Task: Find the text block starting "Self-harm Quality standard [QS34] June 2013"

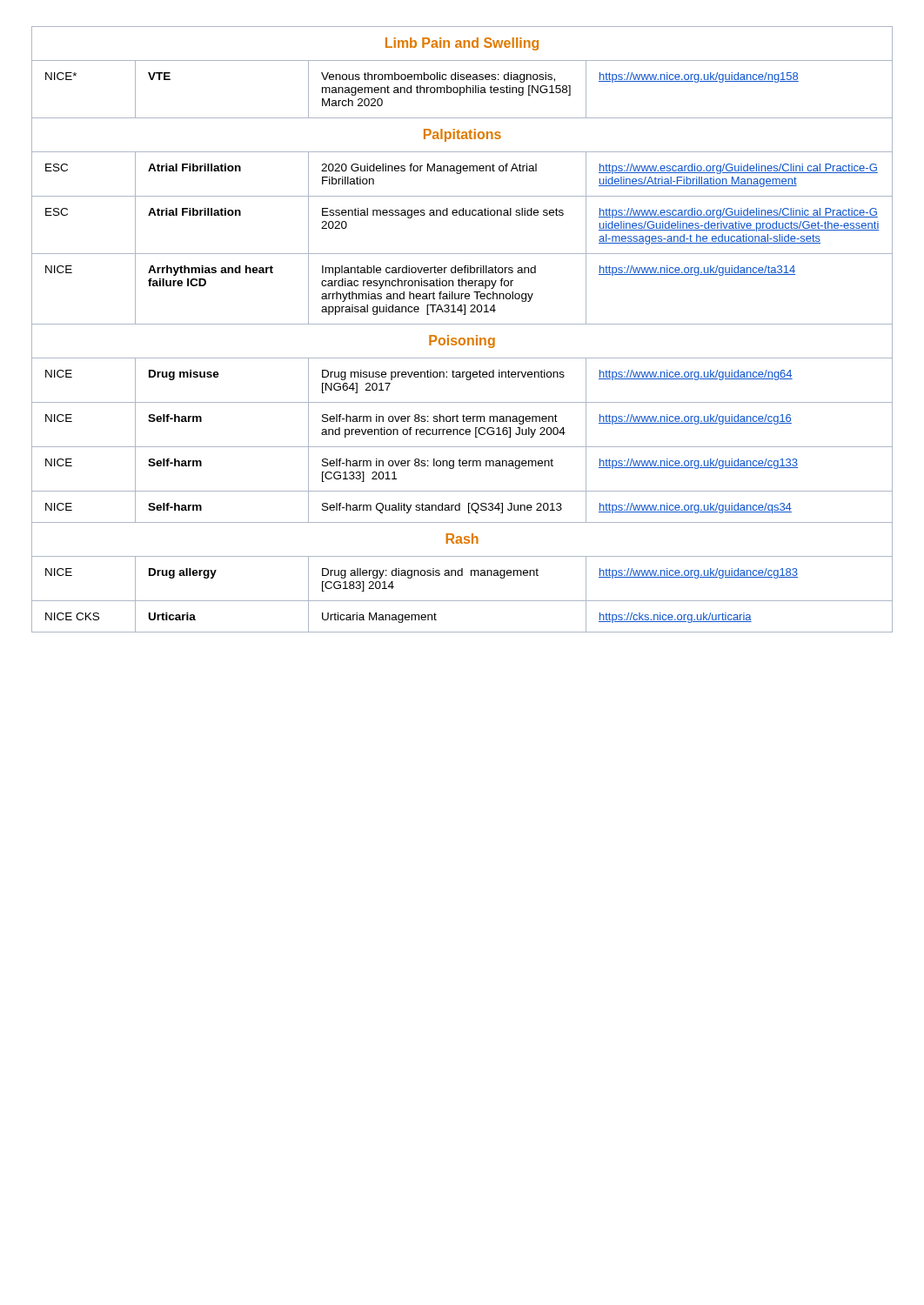Action: 442,507
